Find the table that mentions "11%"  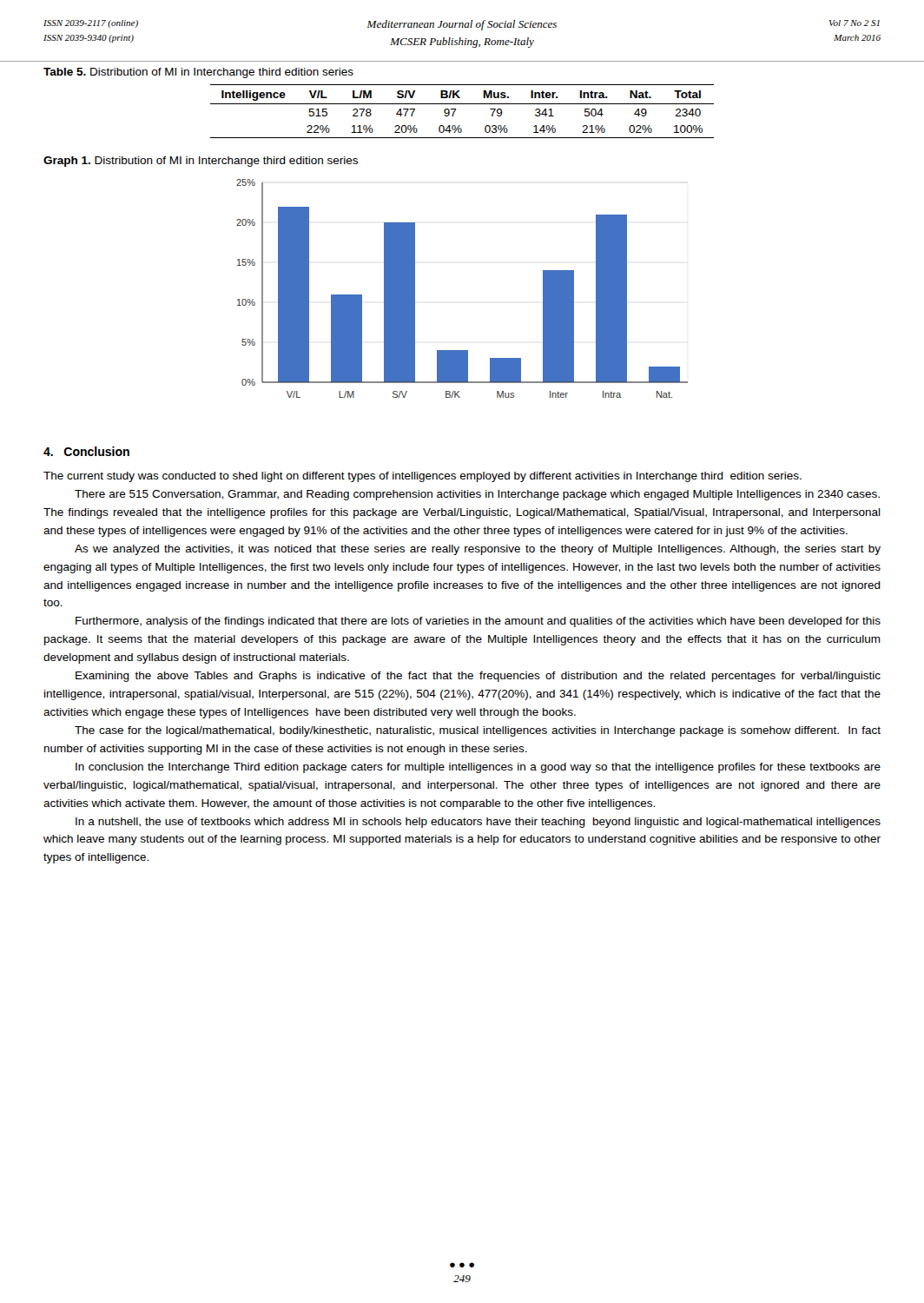462,111
